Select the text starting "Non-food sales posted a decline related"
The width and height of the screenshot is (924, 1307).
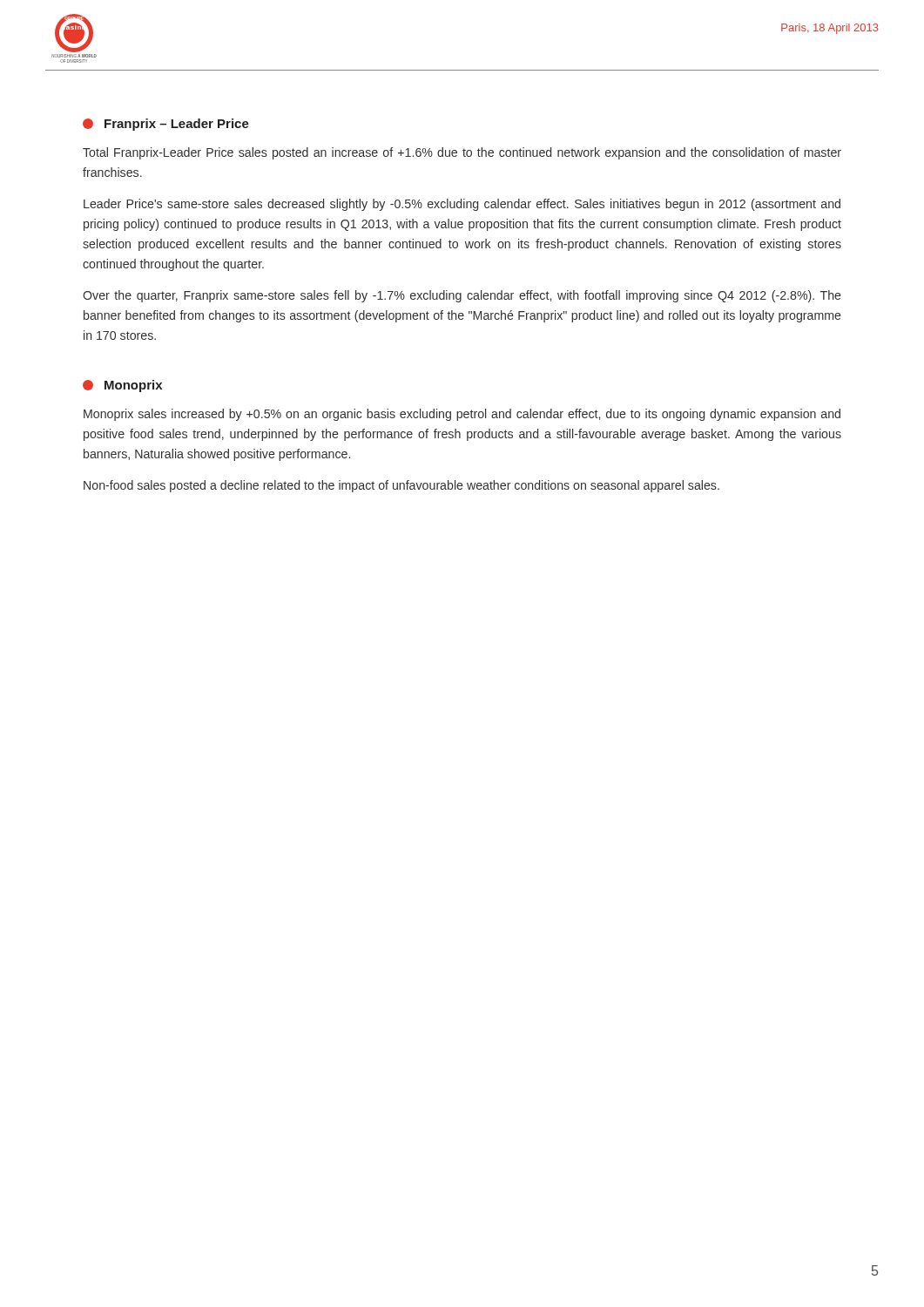click(x=401, y=485)
